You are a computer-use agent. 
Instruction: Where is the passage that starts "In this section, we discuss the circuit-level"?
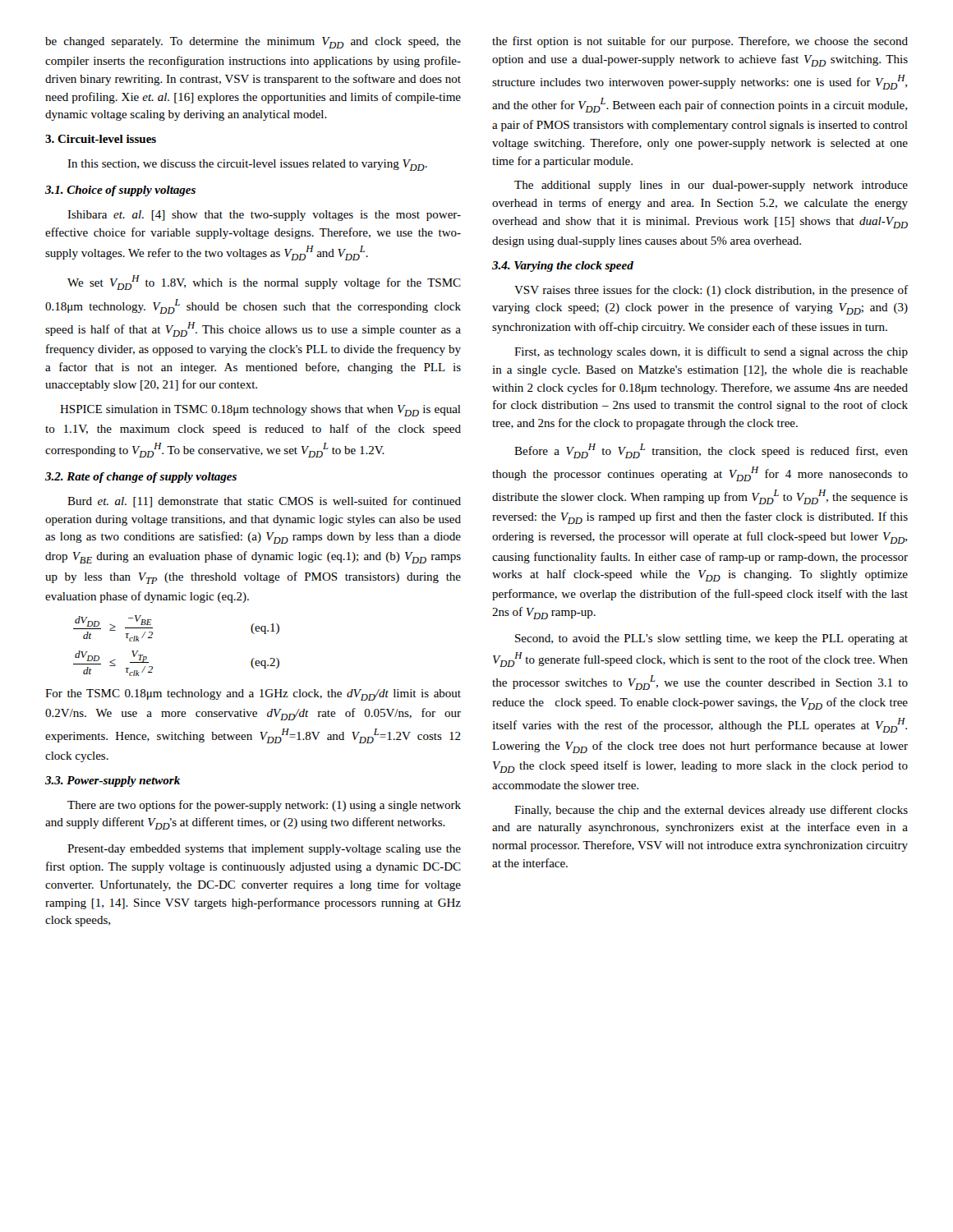coord(253,165)
